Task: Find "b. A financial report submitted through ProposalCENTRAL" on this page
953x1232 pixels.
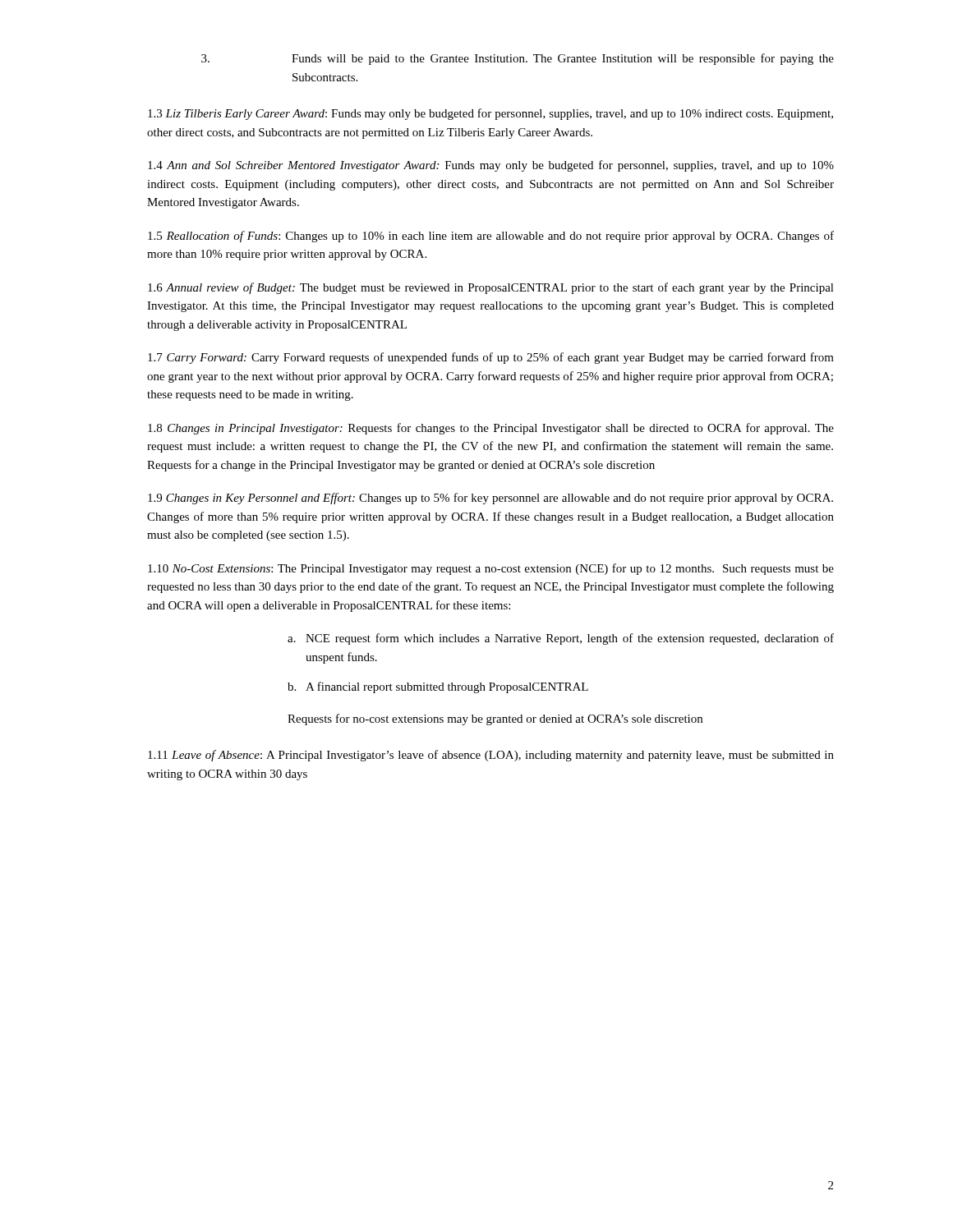Action: tap(561, 687)
